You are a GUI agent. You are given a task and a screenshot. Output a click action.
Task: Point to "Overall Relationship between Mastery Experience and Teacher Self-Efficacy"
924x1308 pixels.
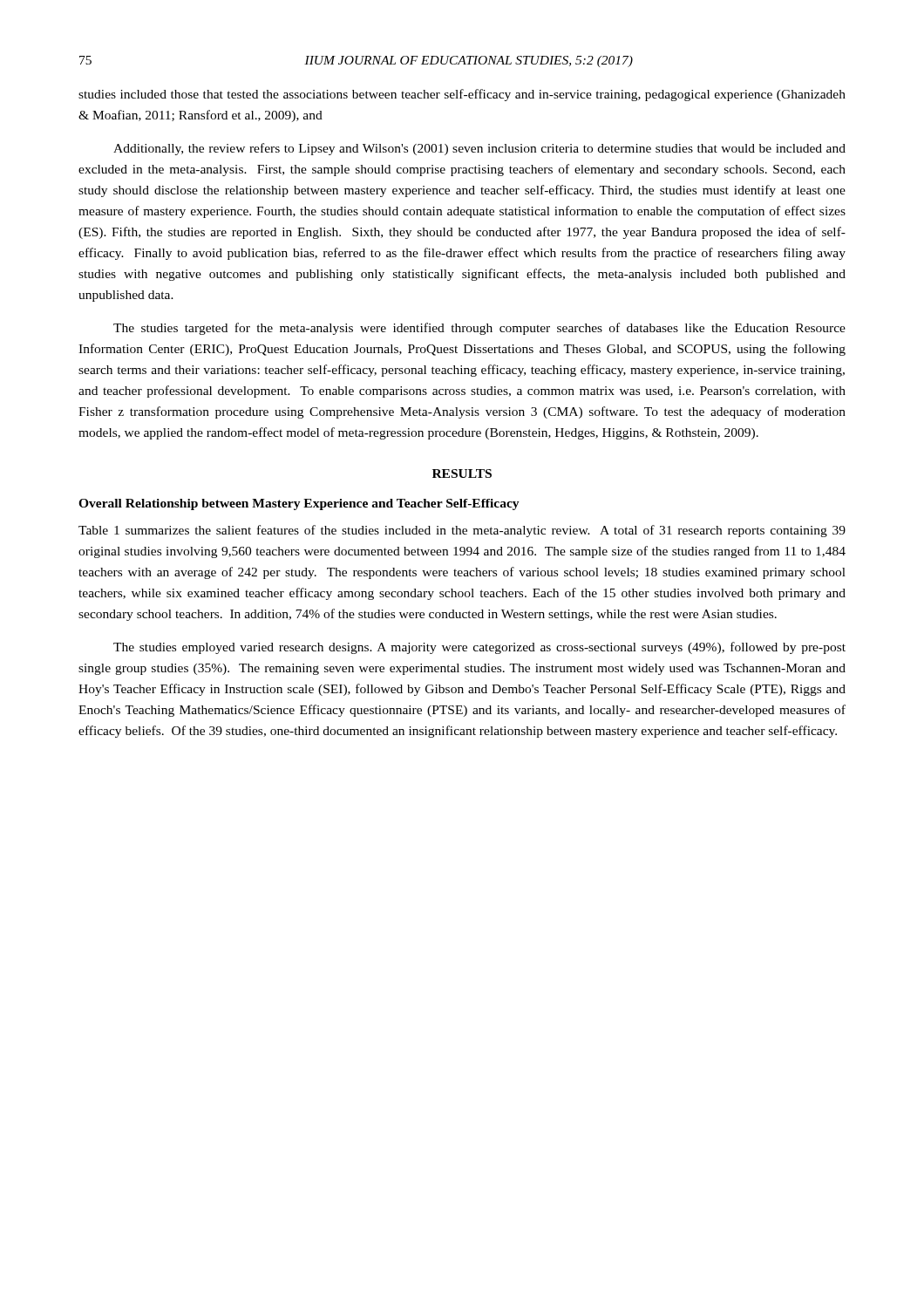click(299, 503)
